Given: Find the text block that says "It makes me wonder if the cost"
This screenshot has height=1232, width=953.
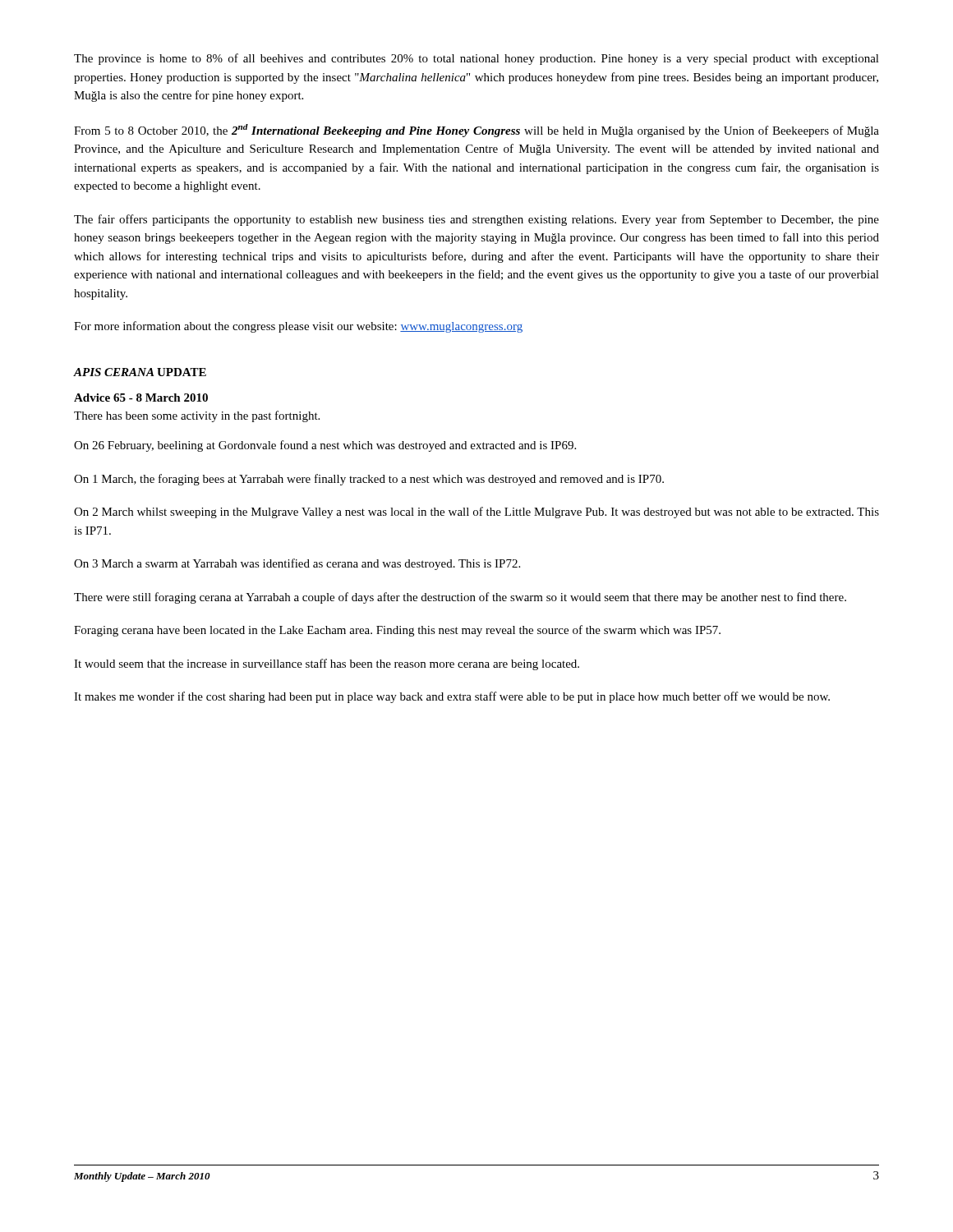Looking at the screenshot, I should point(452,697).
